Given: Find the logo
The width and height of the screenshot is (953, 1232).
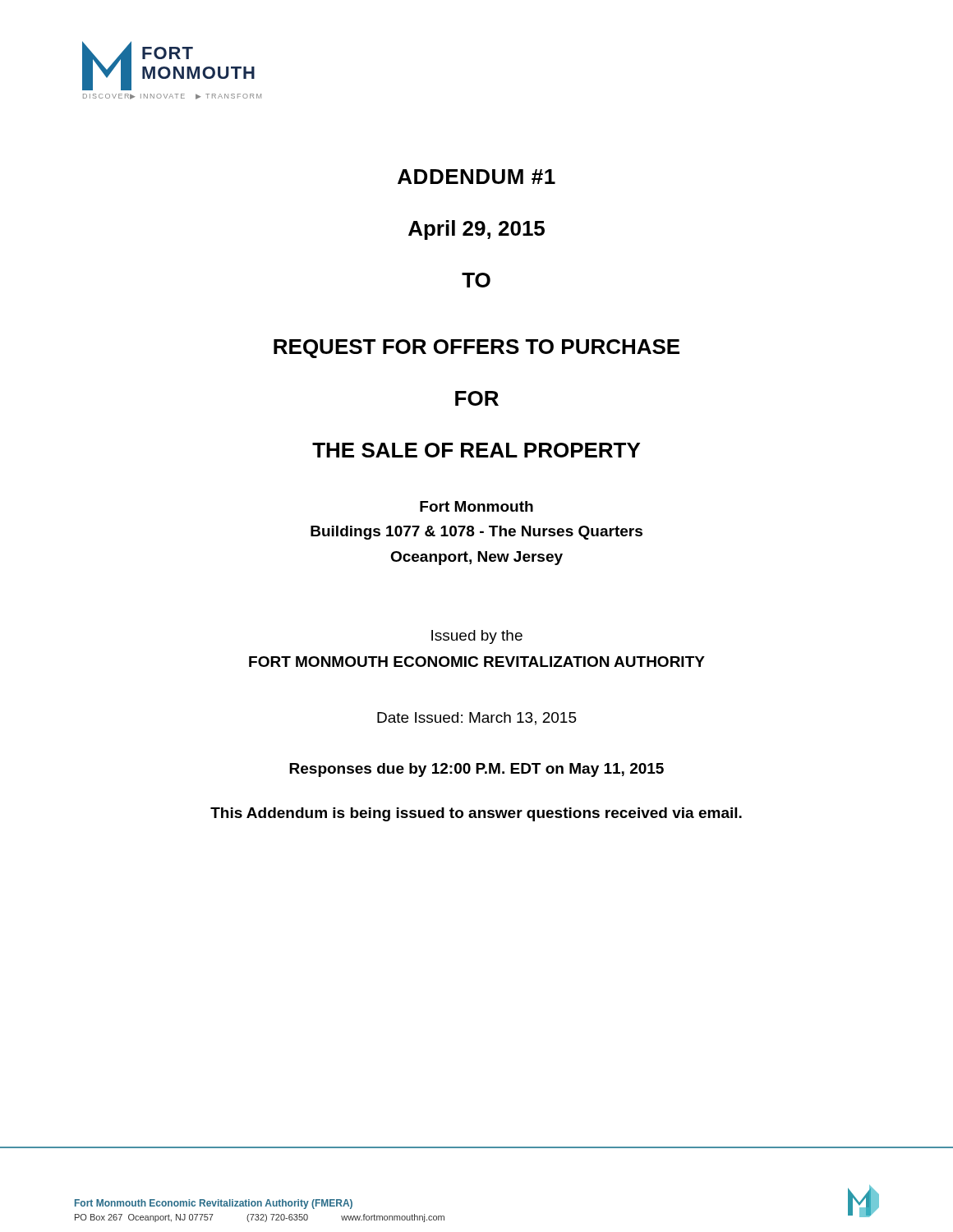Looking at the screenshot, I should [x=173, y=71].
